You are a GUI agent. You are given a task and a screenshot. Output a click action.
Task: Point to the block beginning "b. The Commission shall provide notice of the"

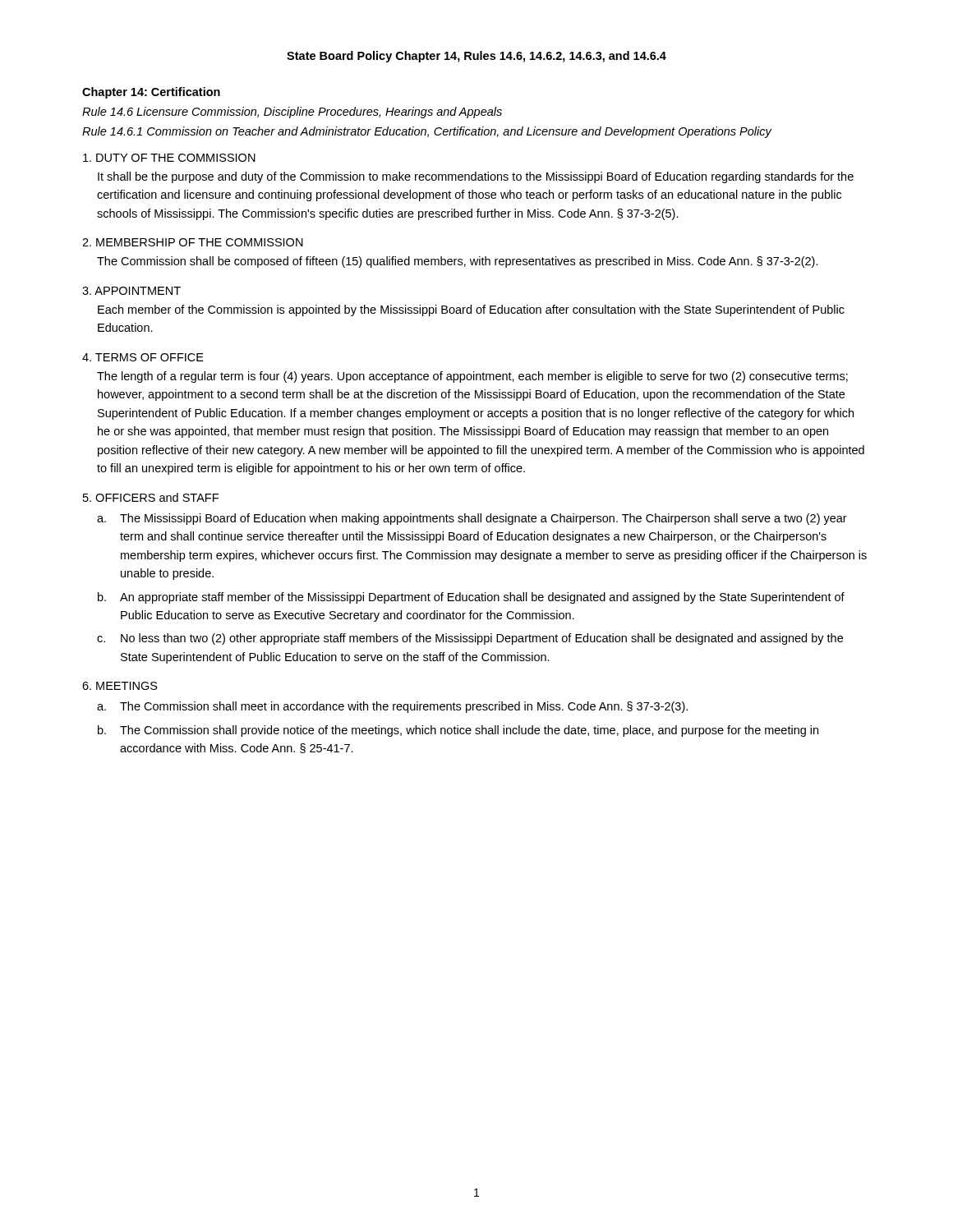point(484,739)
